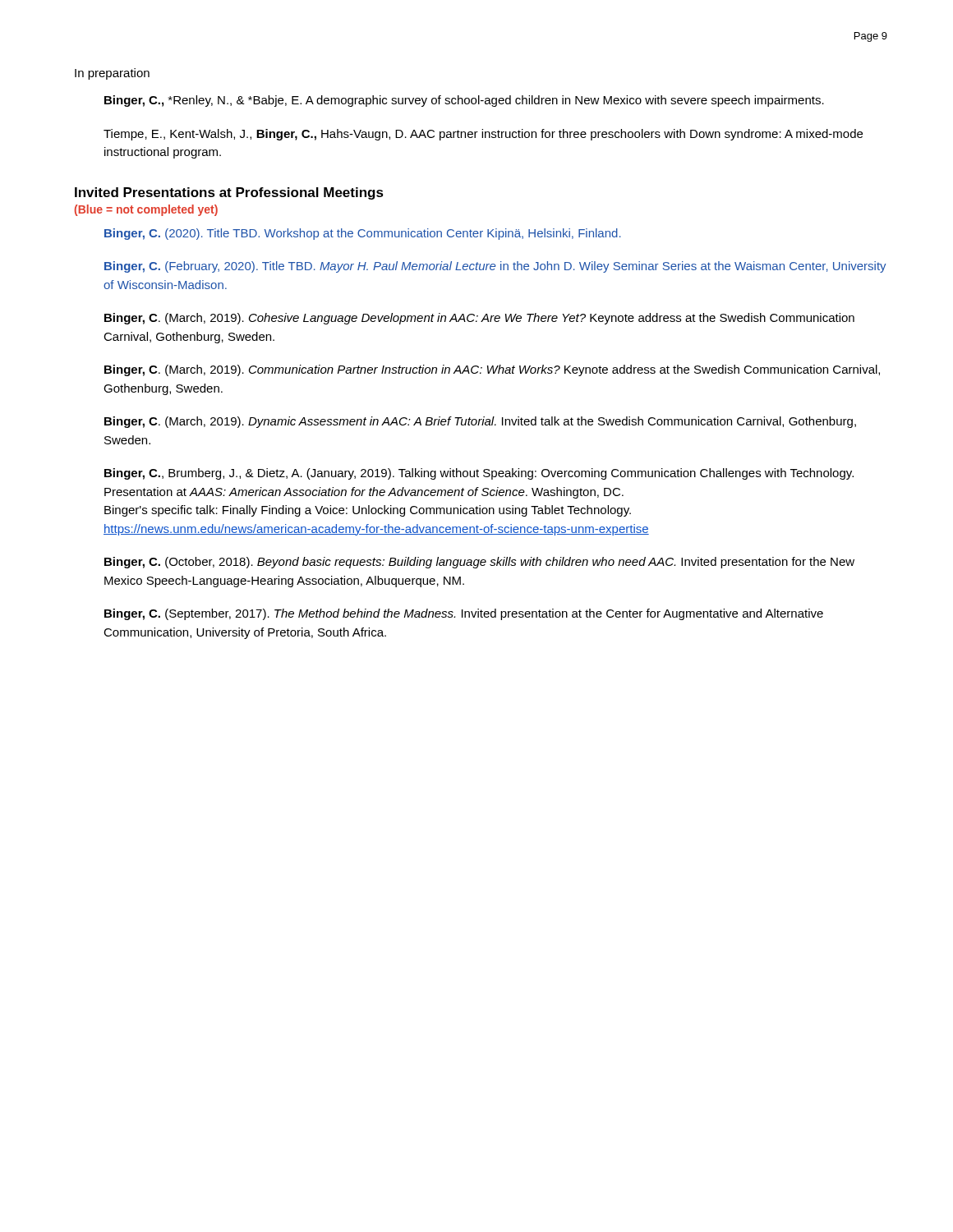Select the text block containing "Binger, C. (October, 2018). Beyond basic requests: Building"
Image resolution: width=953 pixels, height=1232 pixels.
479,571
